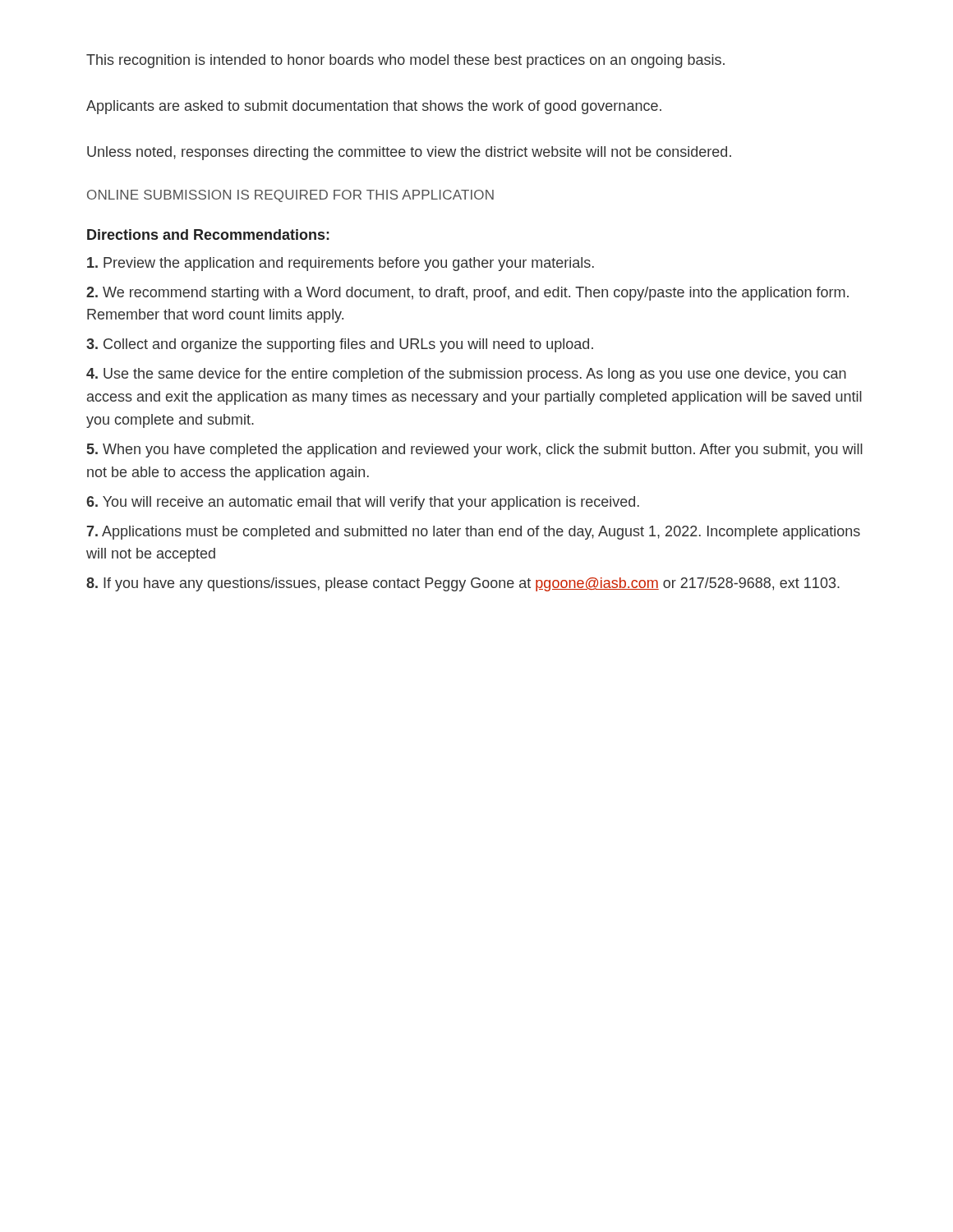Click on the text block starting "Applicants are asked to submit documentation that shows"

(374, 106)
